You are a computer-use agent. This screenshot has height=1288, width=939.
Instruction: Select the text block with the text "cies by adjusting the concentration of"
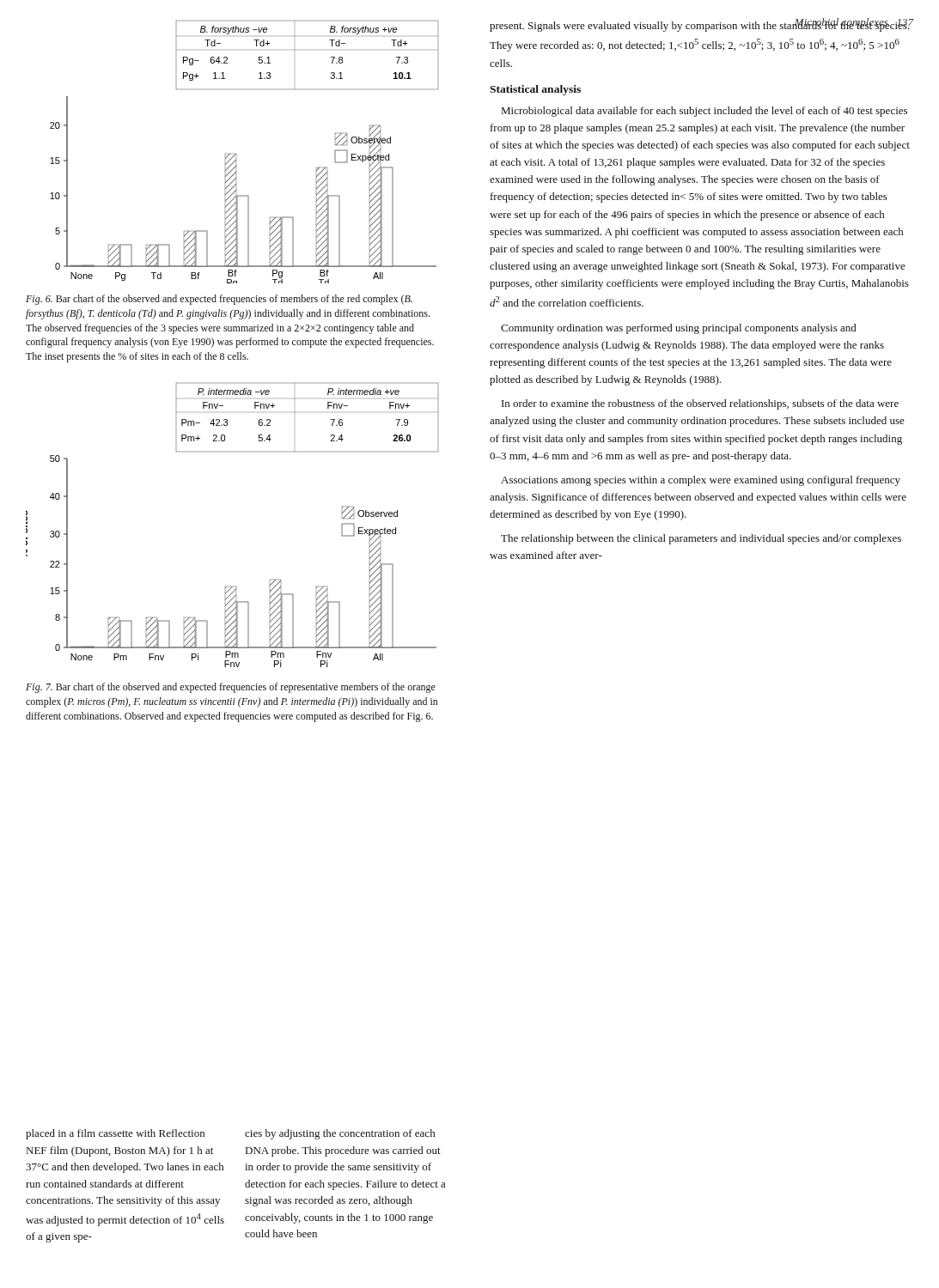(x=345, y=1183)
